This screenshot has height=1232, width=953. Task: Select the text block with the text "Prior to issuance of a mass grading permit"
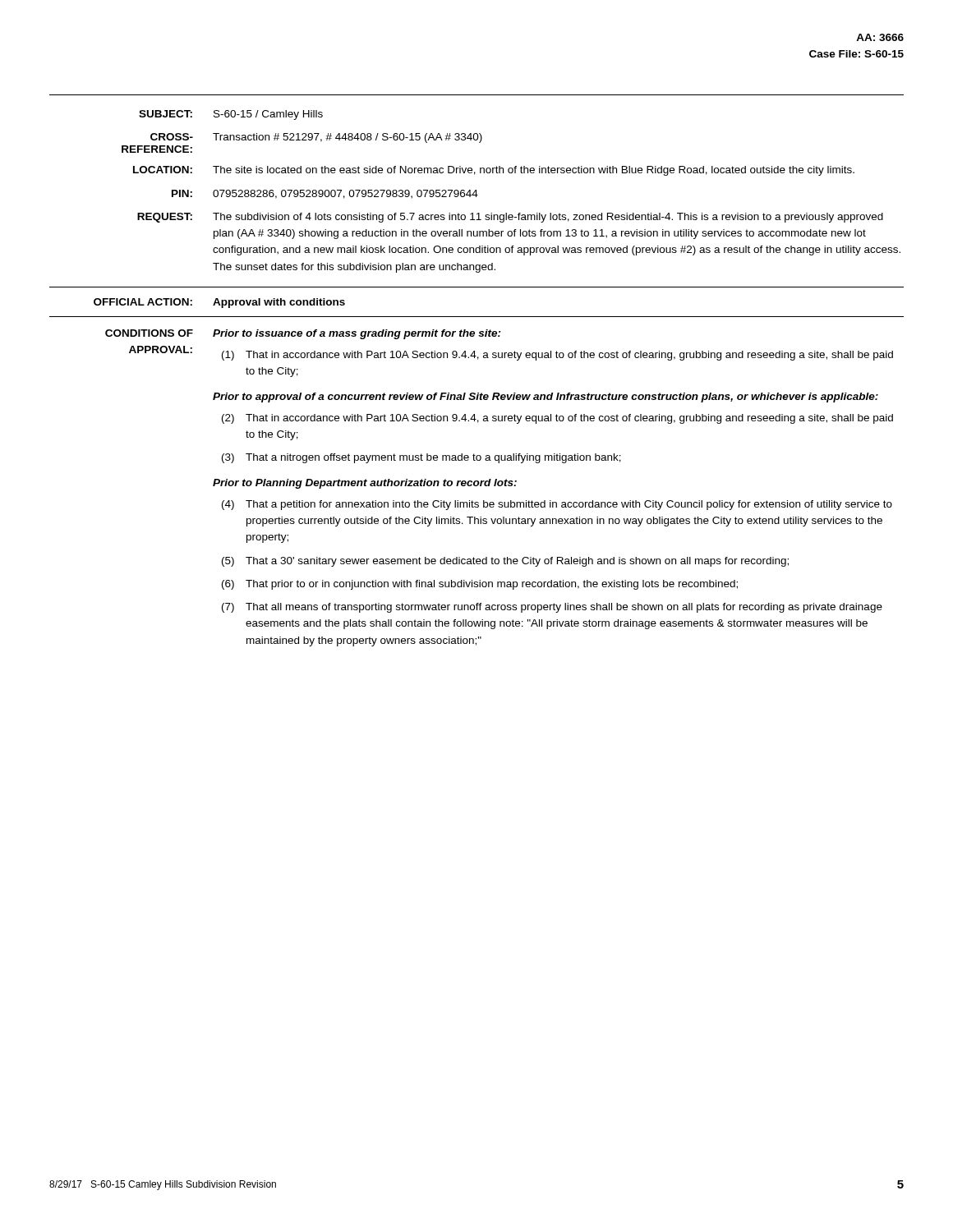click(357, 333)
